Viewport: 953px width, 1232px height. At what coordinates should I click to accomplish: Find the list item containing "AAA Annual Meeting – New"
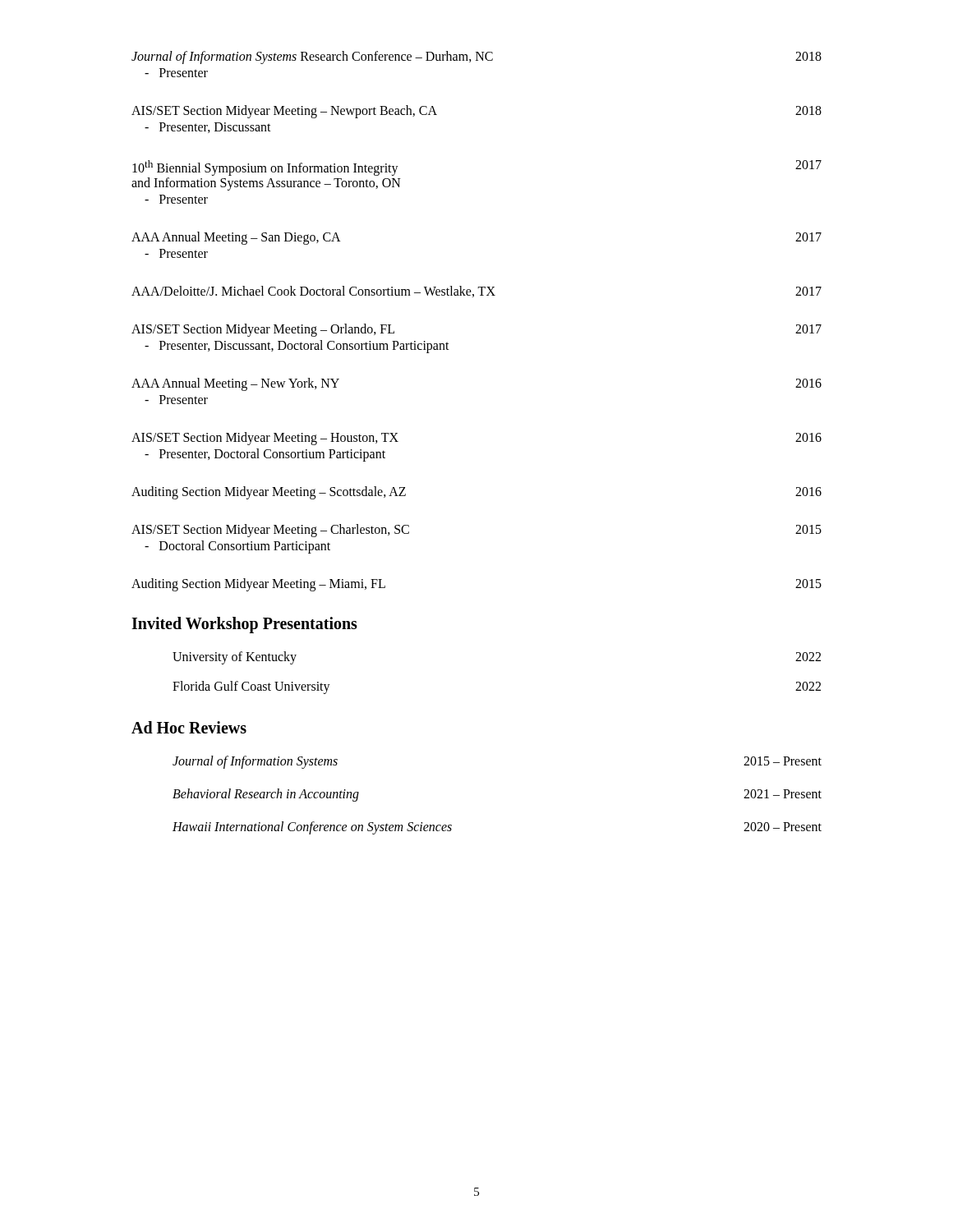tap(233, 384)
